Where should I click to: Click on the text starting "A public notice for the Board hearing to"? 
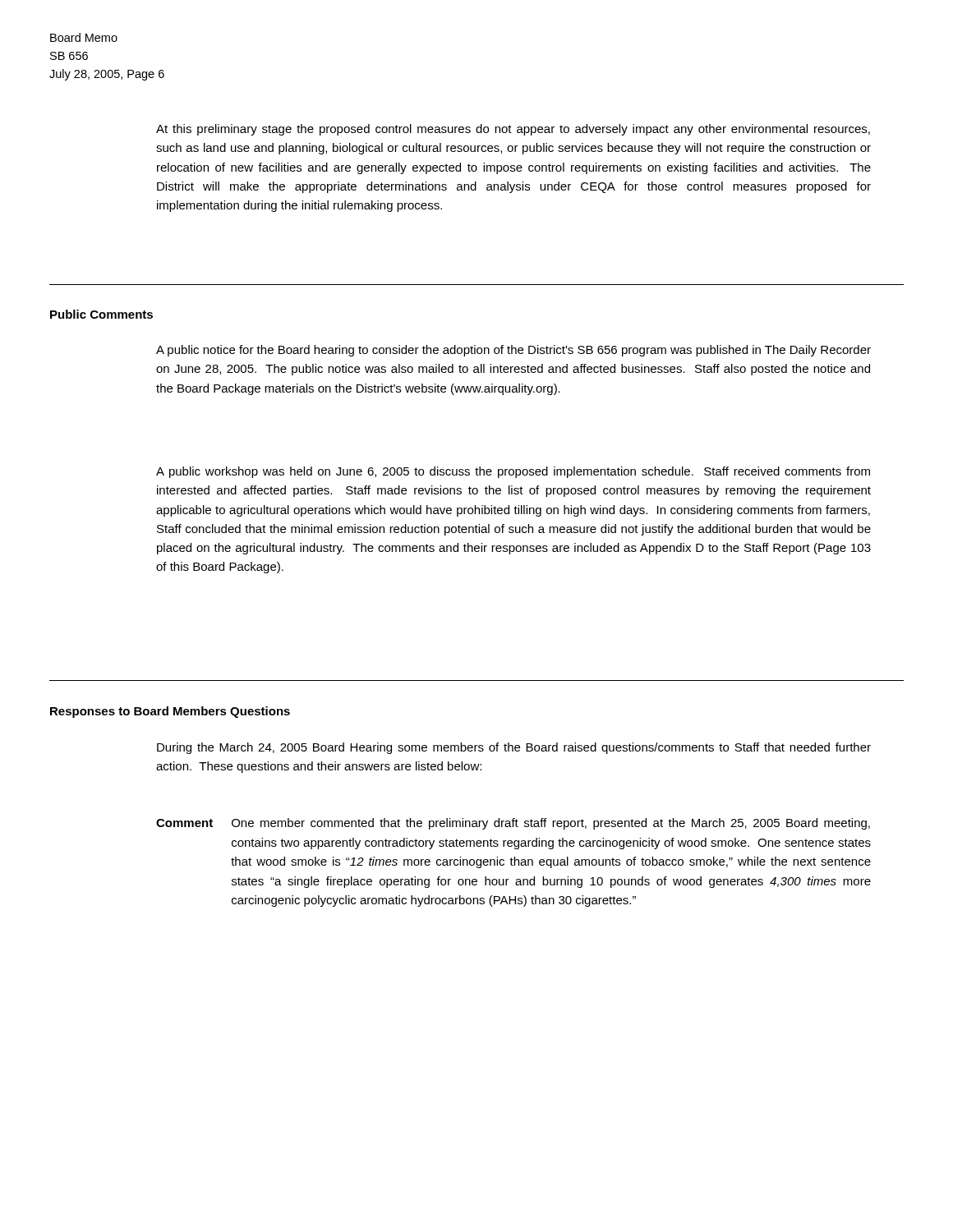pos(513,369)
